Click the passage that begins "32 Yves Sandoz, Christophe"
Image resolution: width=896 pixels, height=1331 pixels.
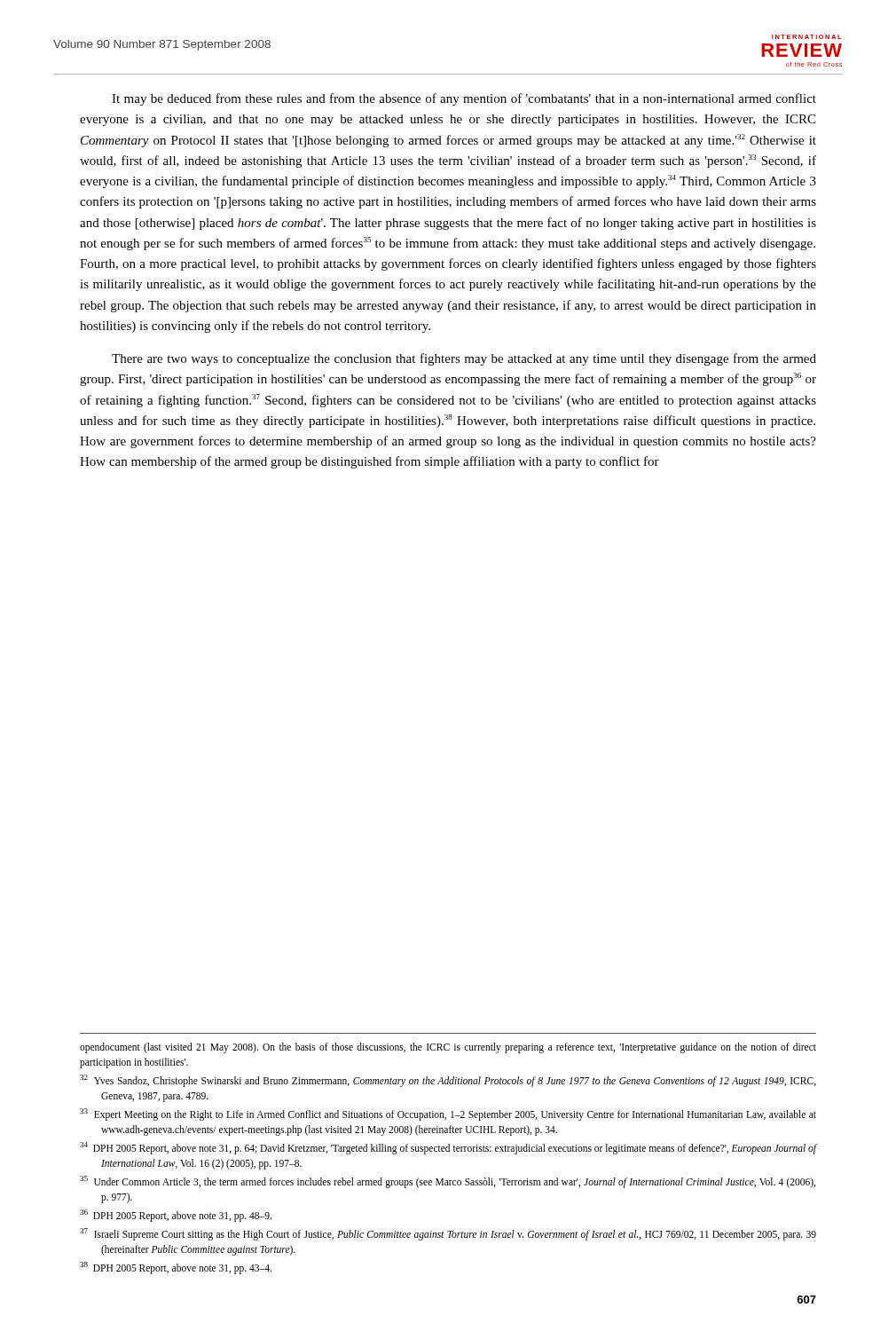[448, 1087]
